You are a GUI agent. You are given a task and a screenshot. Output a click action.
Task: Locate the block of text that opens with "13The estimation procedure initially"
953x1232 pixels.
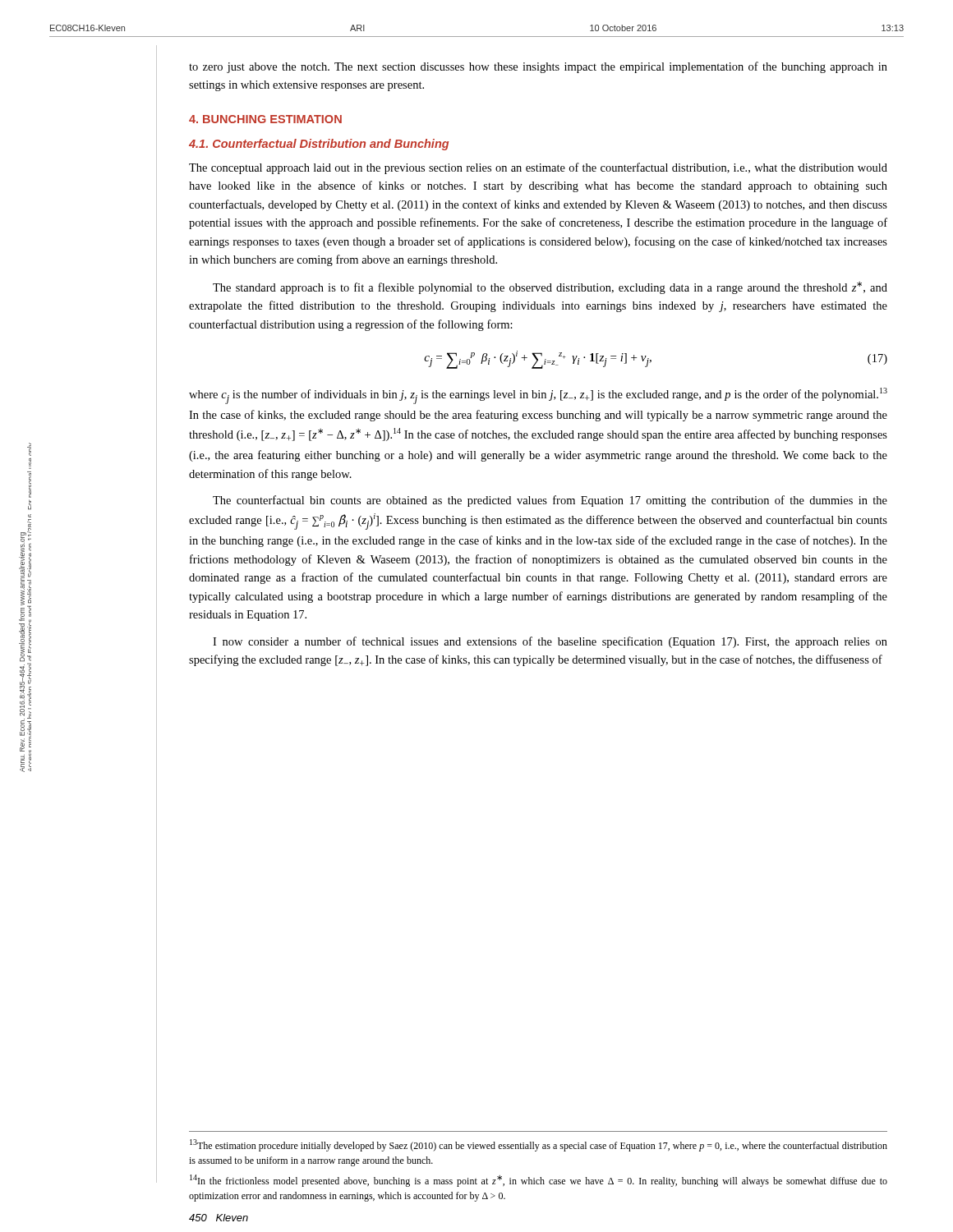(538, 1152)
